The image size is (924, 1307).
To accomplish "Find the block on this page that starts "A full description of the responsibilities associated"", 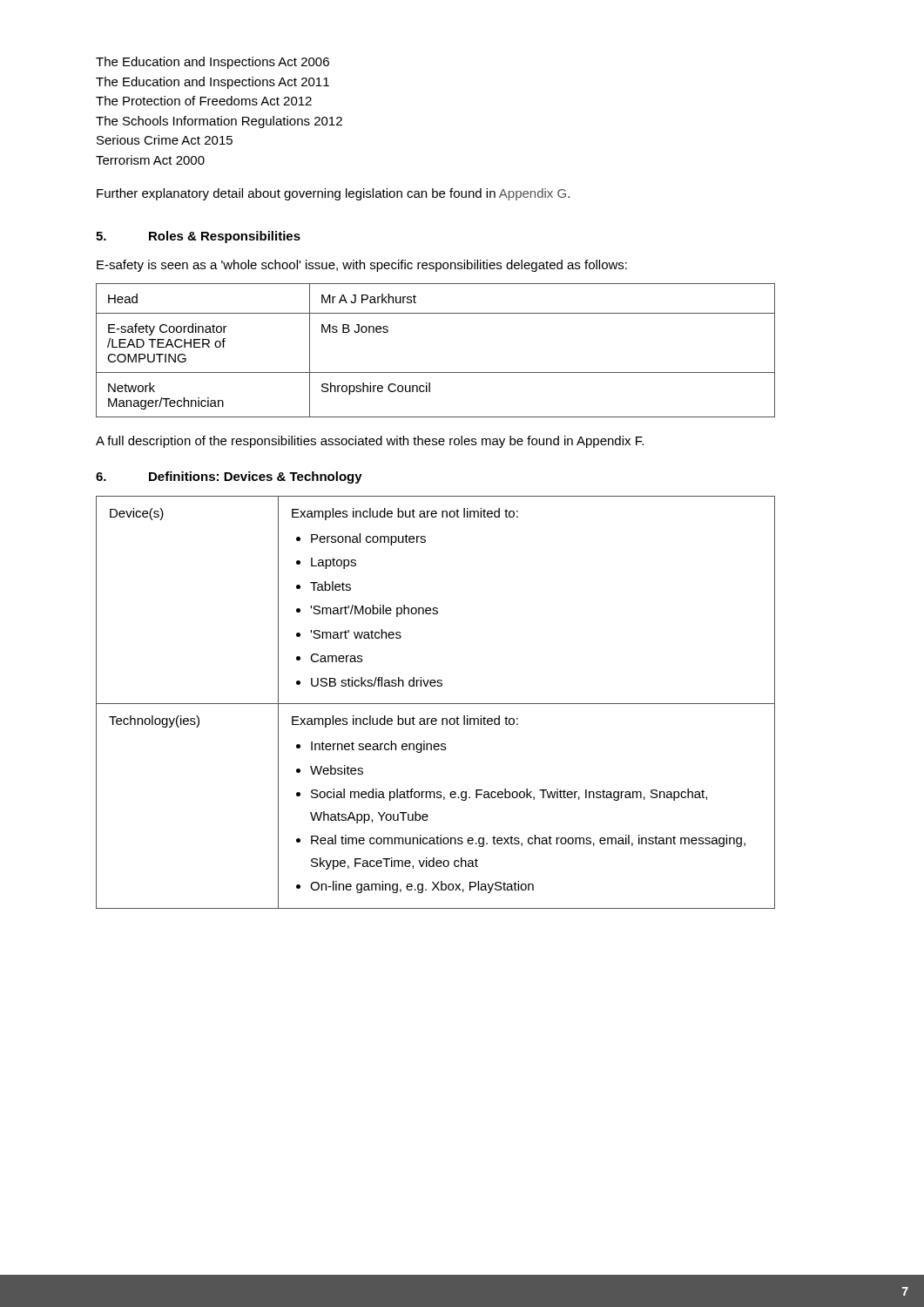I will 370,440.
